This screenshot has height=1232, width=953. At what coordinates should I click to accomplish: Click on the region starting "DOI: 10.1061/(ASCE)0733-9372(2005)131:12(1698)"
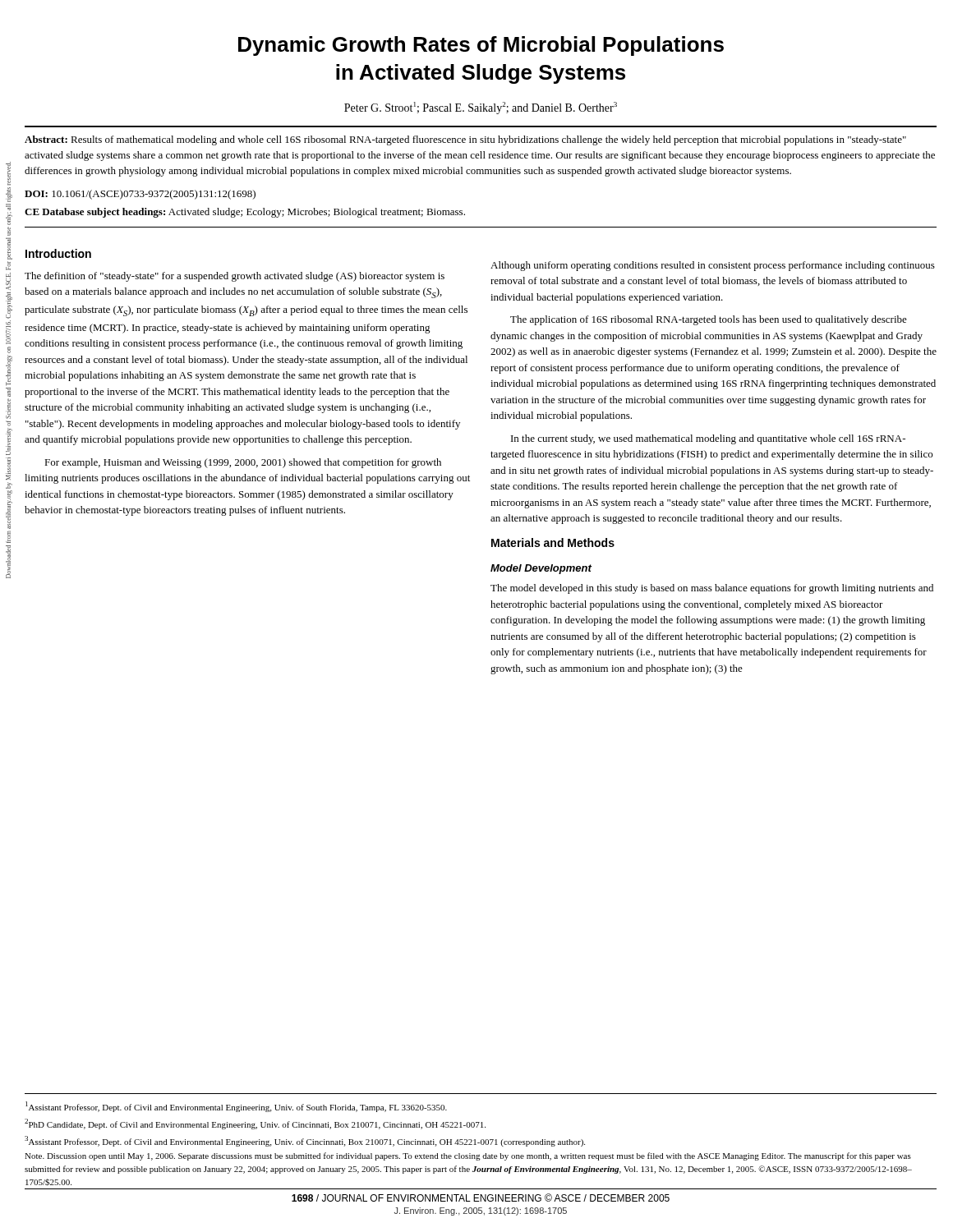[x=140, y=193]
